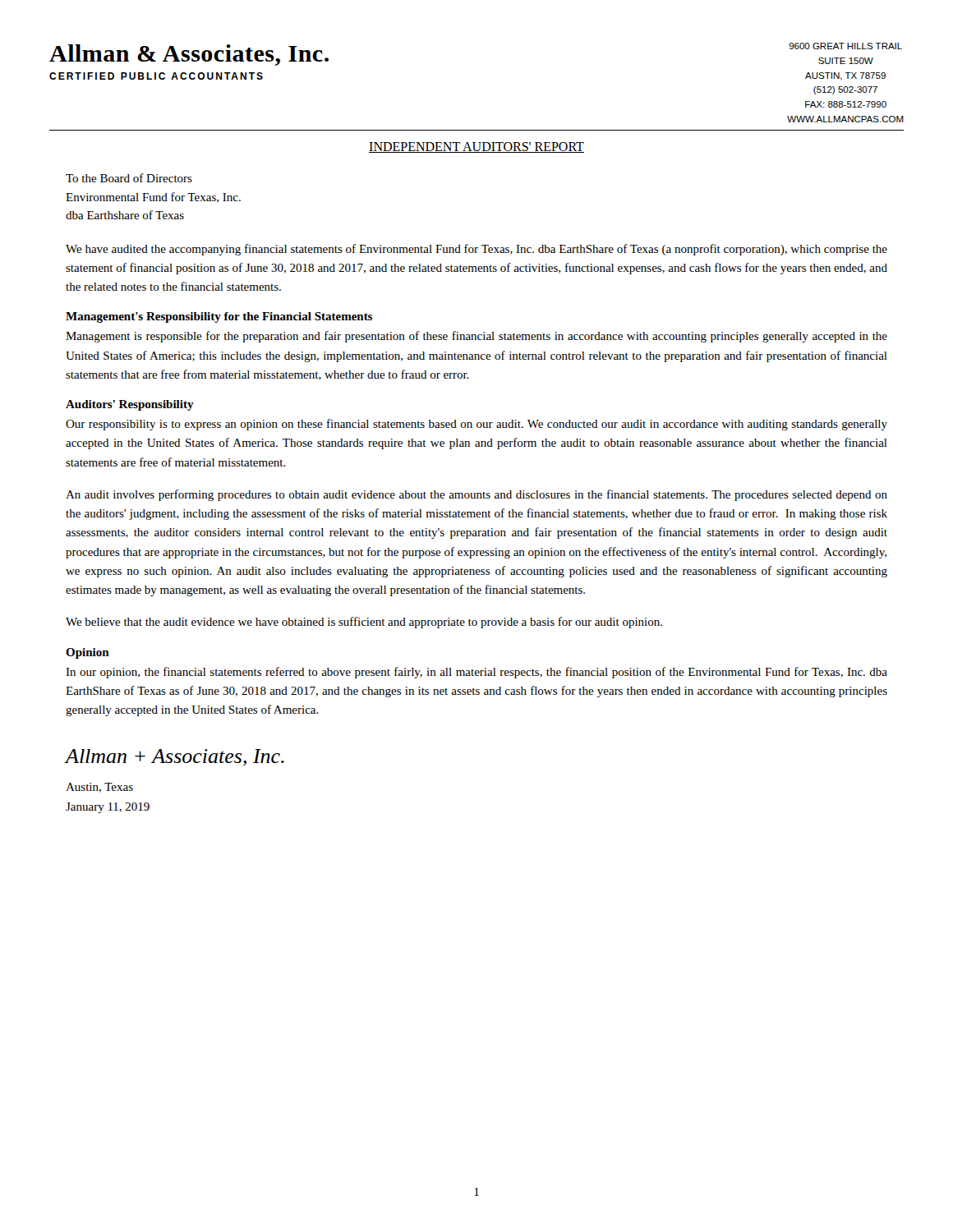The width and height of the screenshot is (953, 1232).
Task: Find the title
Action: [x=190, y=53]
